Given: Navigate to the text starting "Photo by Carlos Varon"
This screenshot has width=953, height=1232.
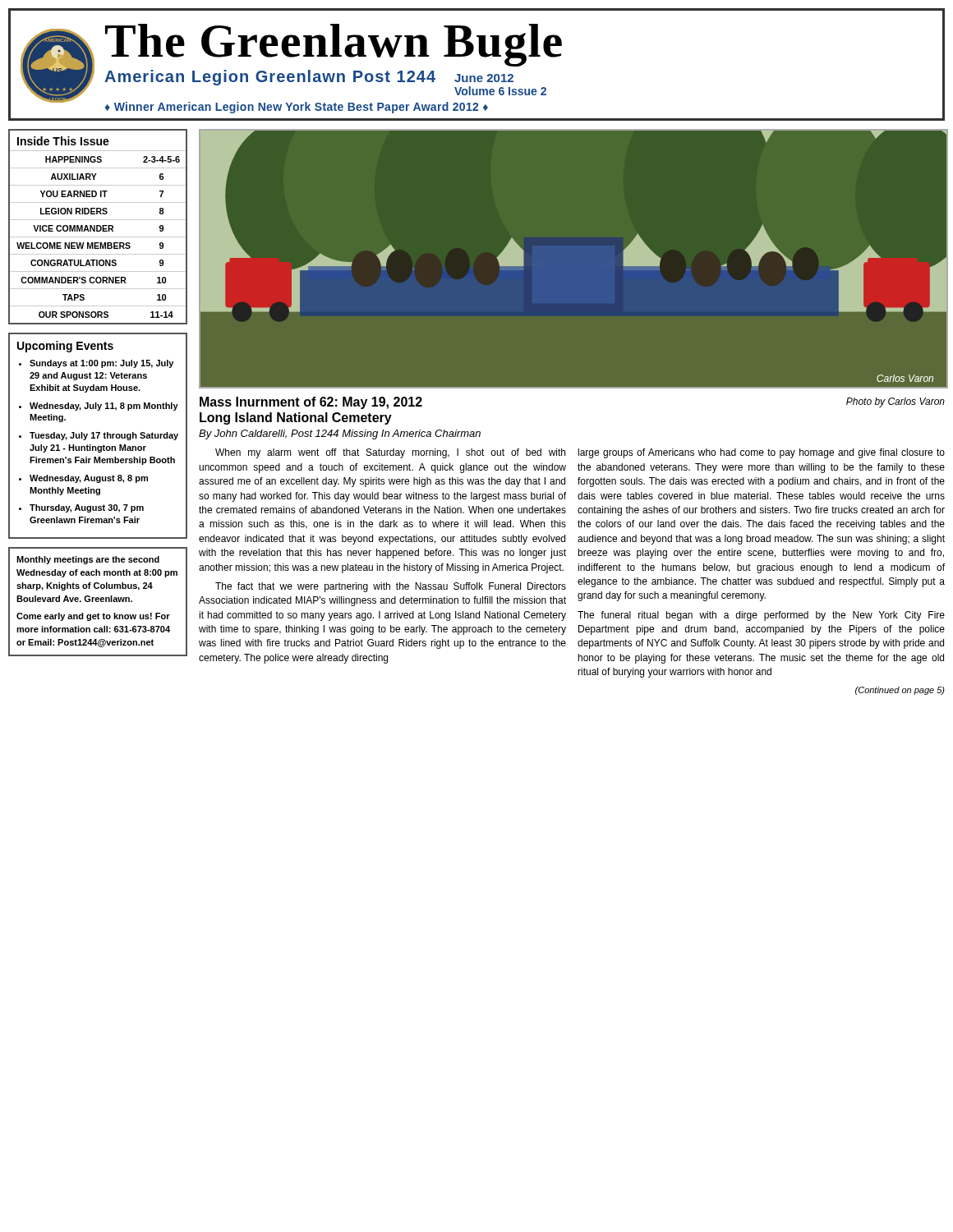Looking at the screenshot, I should coord(895,402).
